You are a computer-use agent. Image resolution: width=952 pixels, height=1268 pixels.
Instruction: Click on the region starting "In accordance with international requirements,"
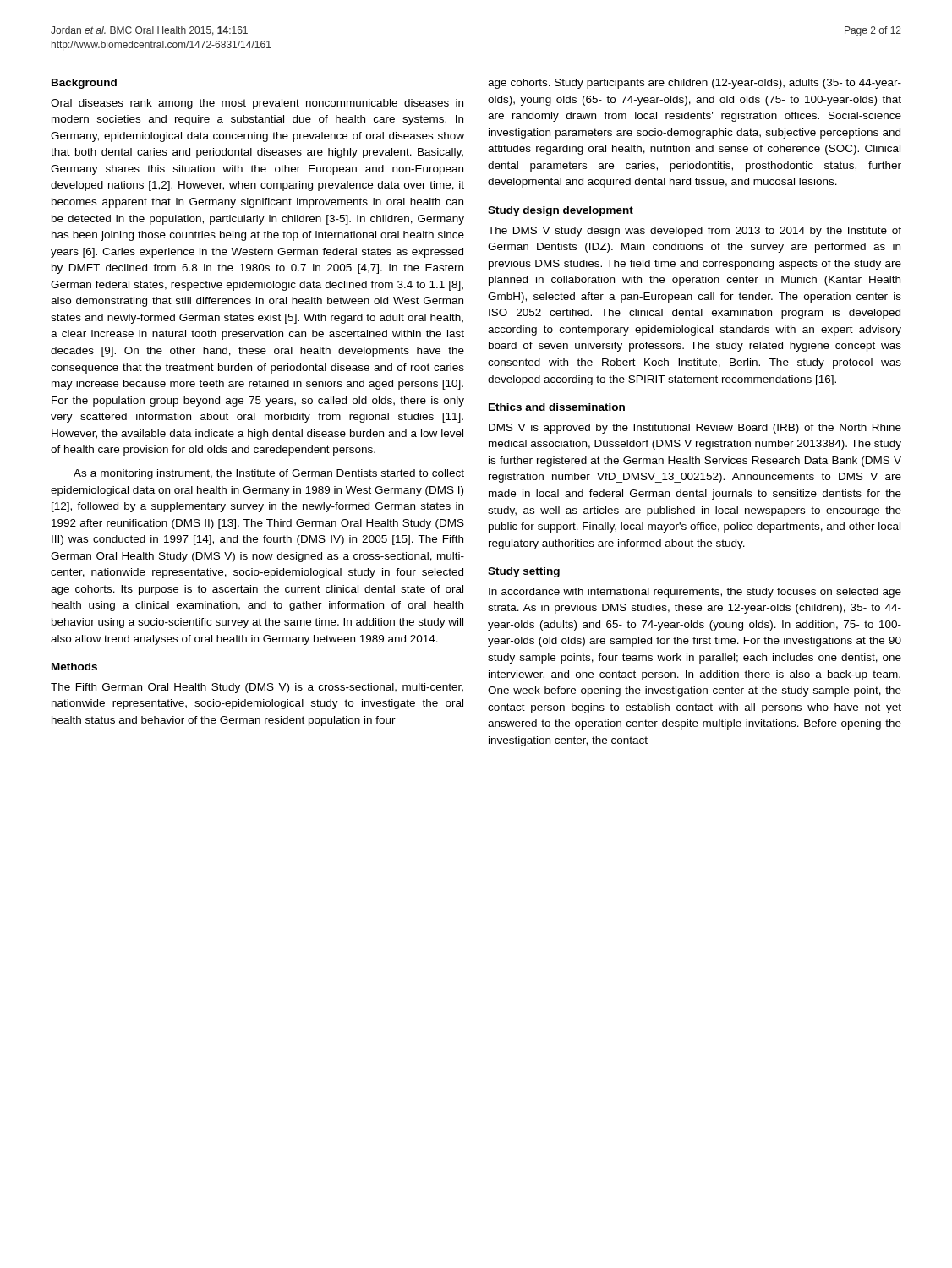point(695,666)
